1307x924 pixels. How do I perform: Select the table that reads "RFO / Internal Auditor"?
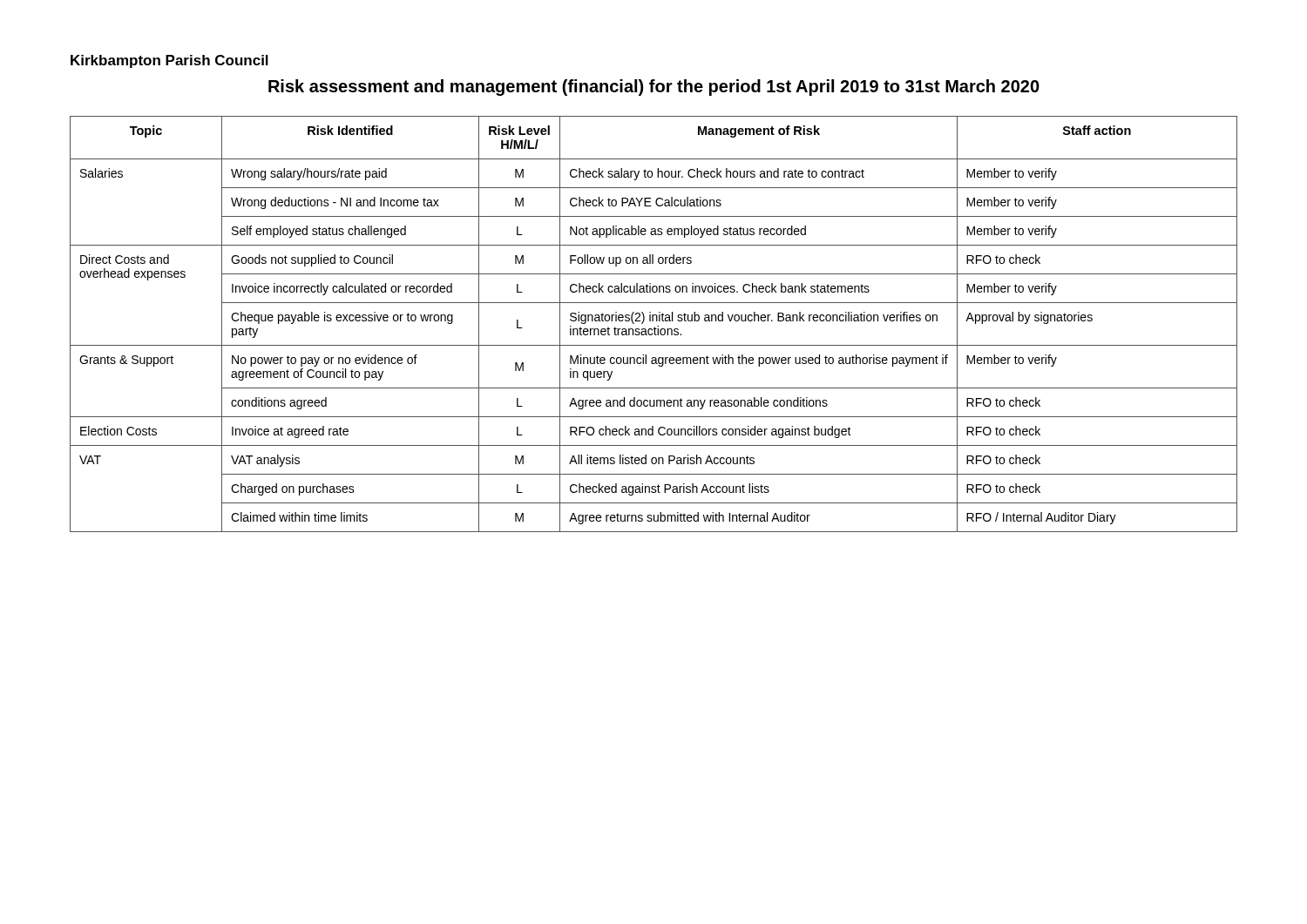(x=654, y=324)
